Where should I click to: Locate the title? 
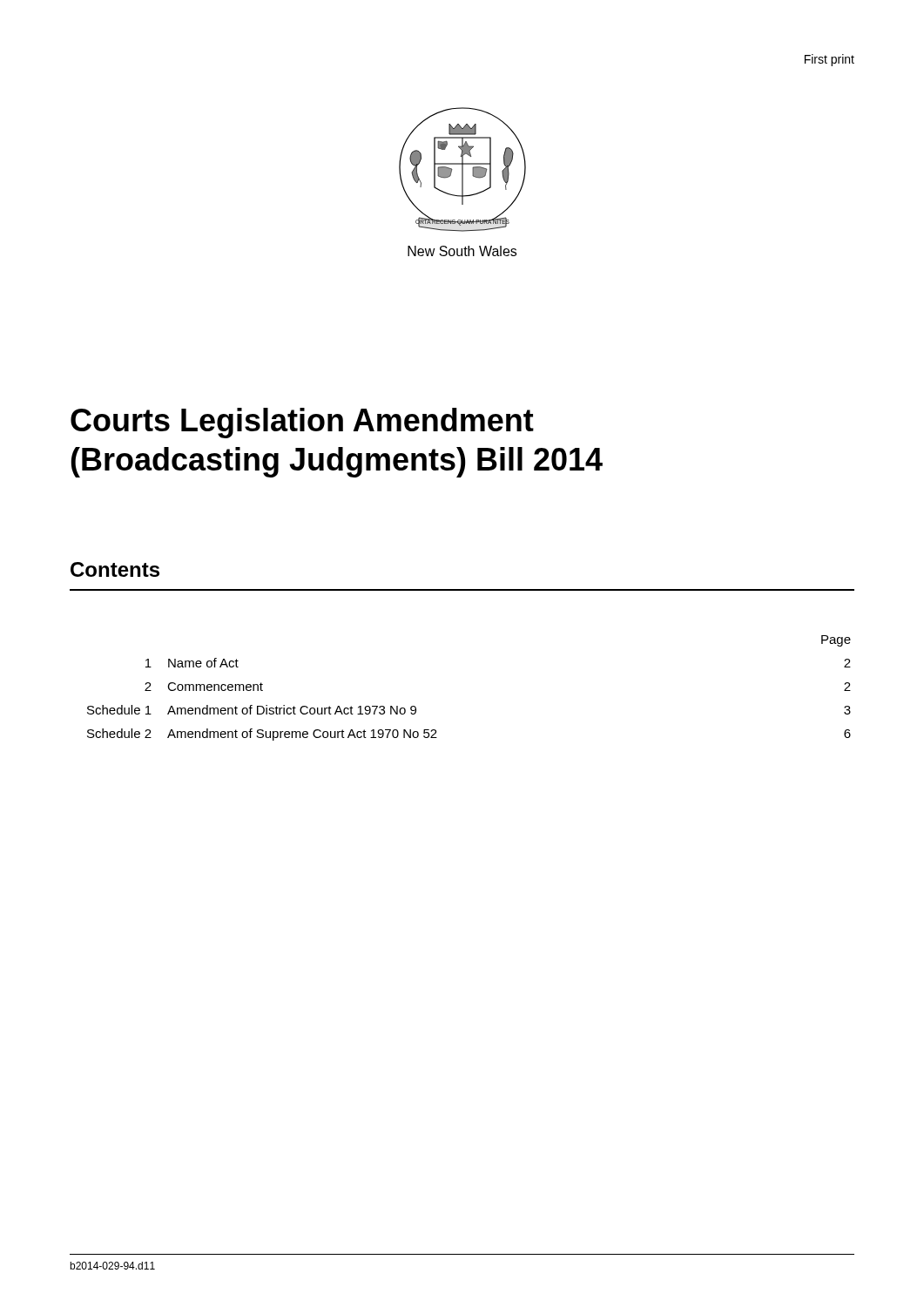click(462, 440)
